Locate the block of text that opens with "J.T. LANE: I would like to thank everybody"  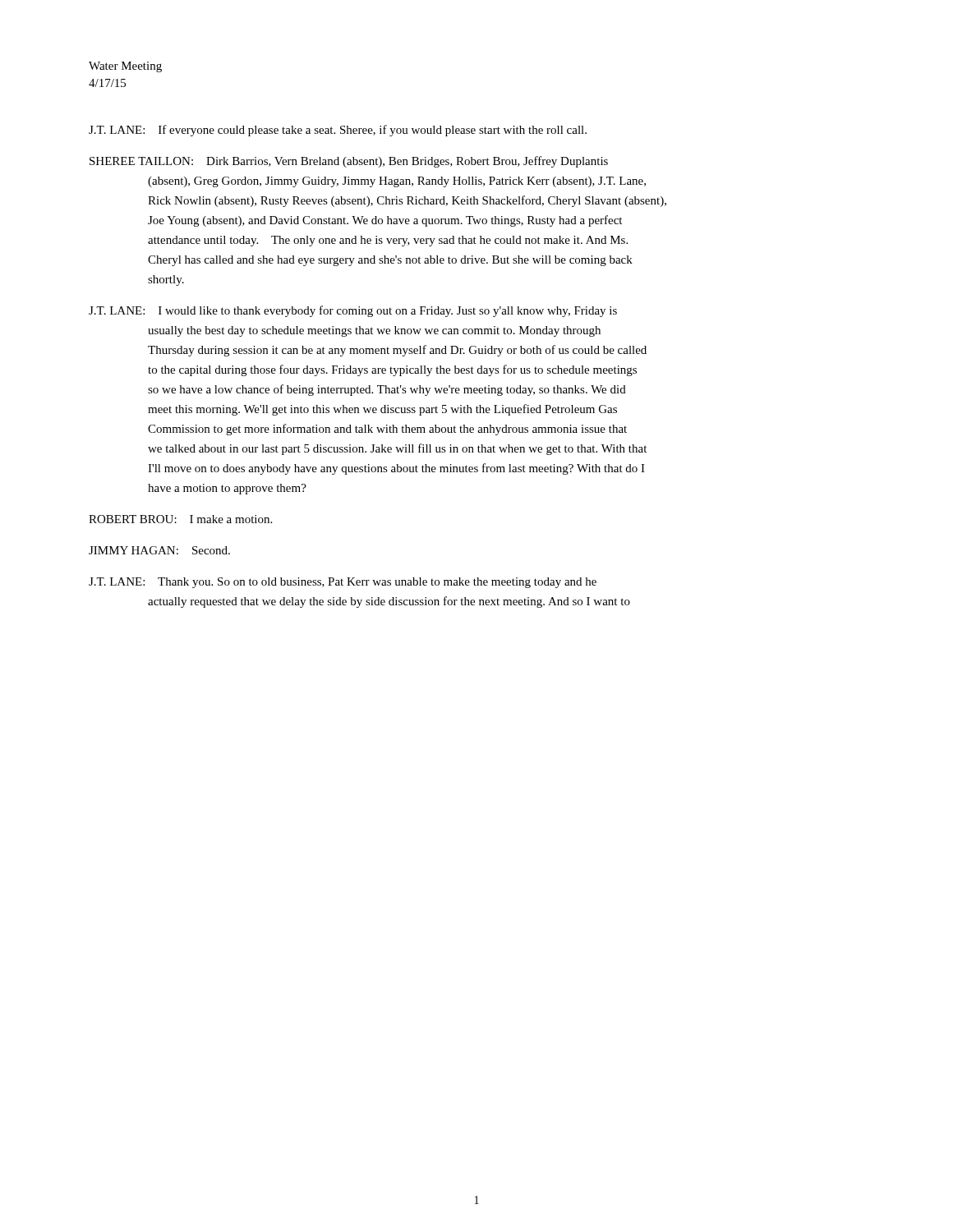[476, 401]
